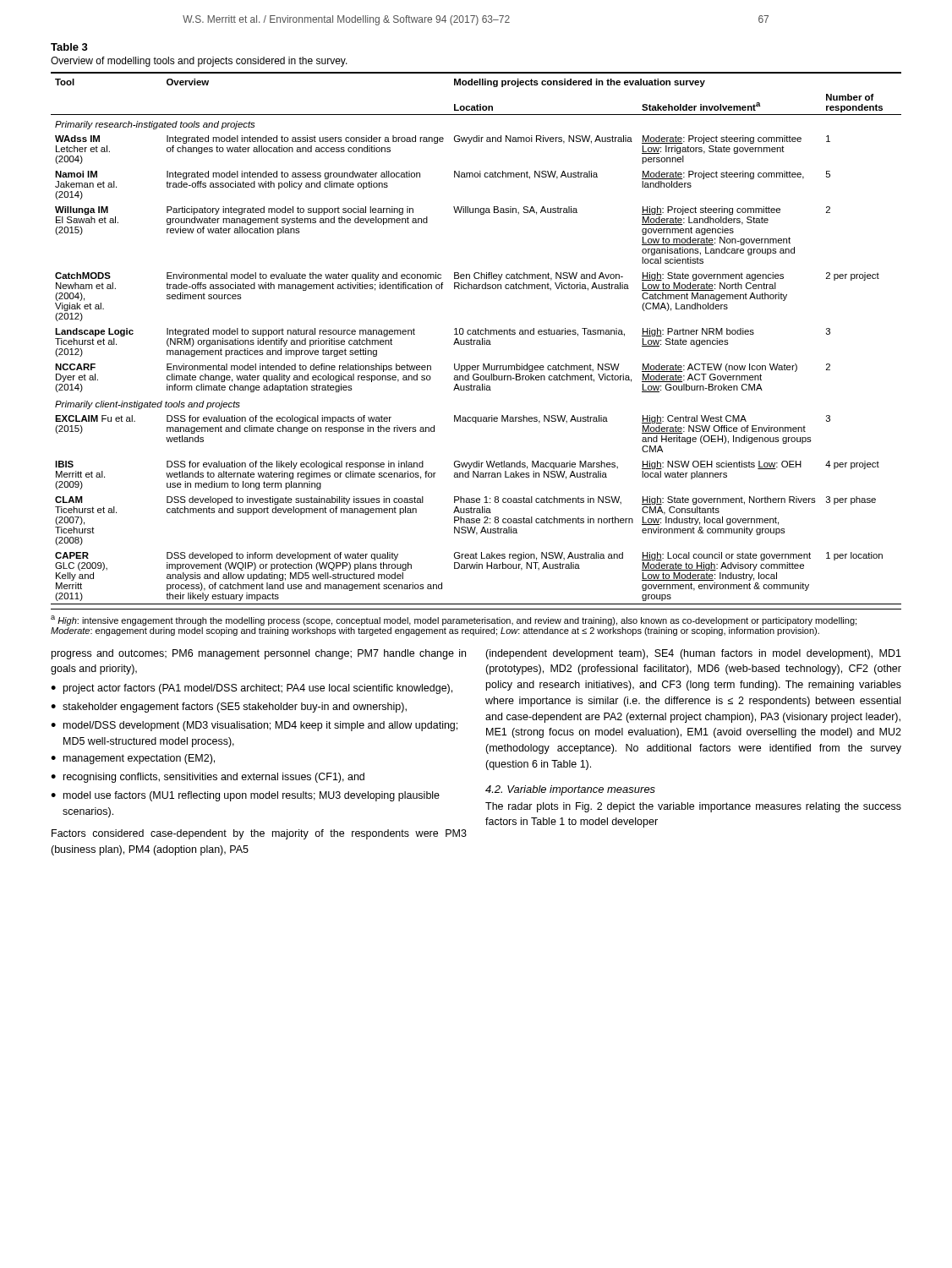This screenshot has height=1268, width=952.
Task: Select the text block containing "The radar plots"
Action: (x=693, y=814)
